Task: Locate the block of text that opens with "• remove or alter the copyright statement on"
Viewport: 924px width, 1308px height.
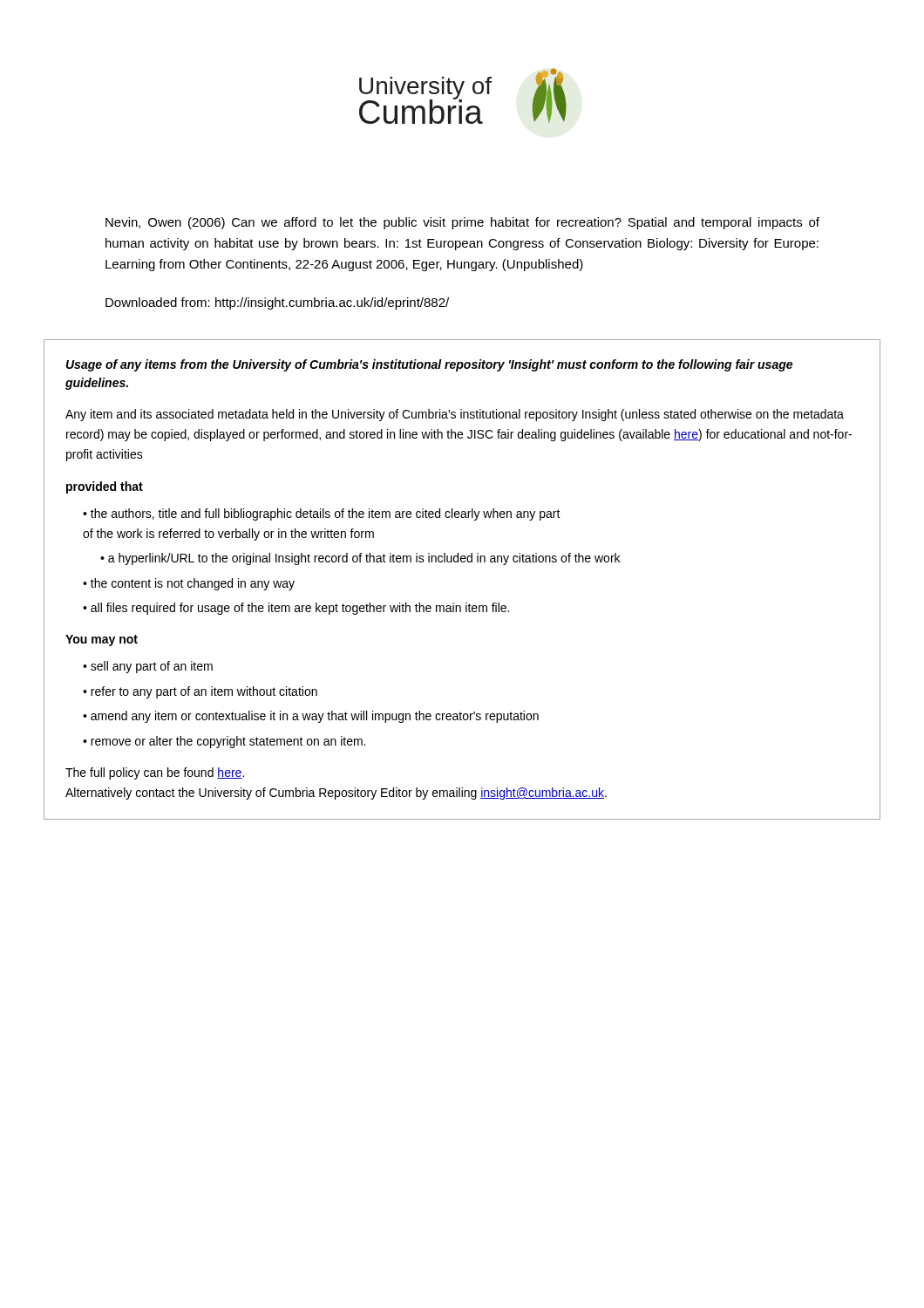Action: point(225,741)
